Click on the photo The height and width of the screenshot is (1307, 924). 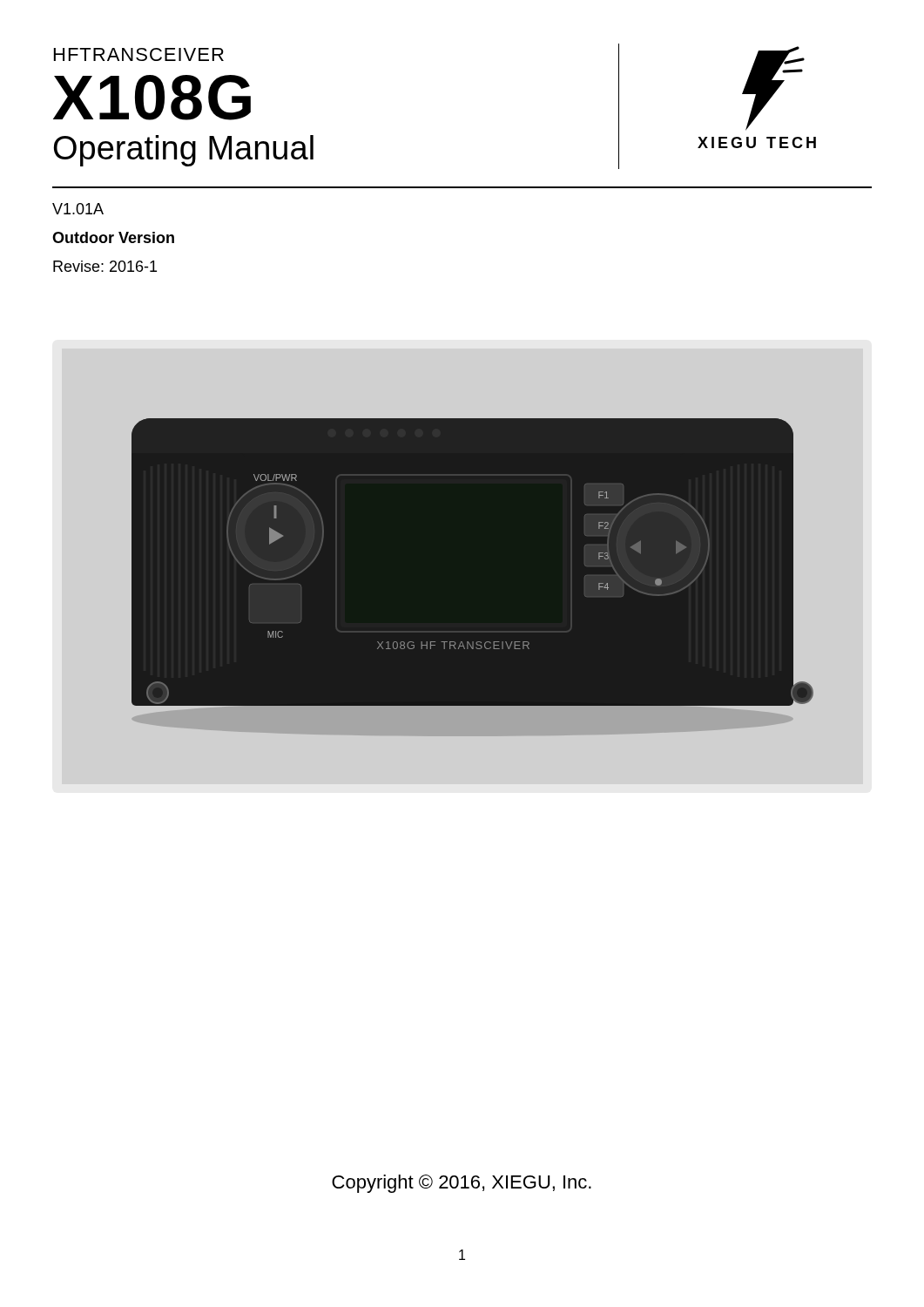pos(462,566)
